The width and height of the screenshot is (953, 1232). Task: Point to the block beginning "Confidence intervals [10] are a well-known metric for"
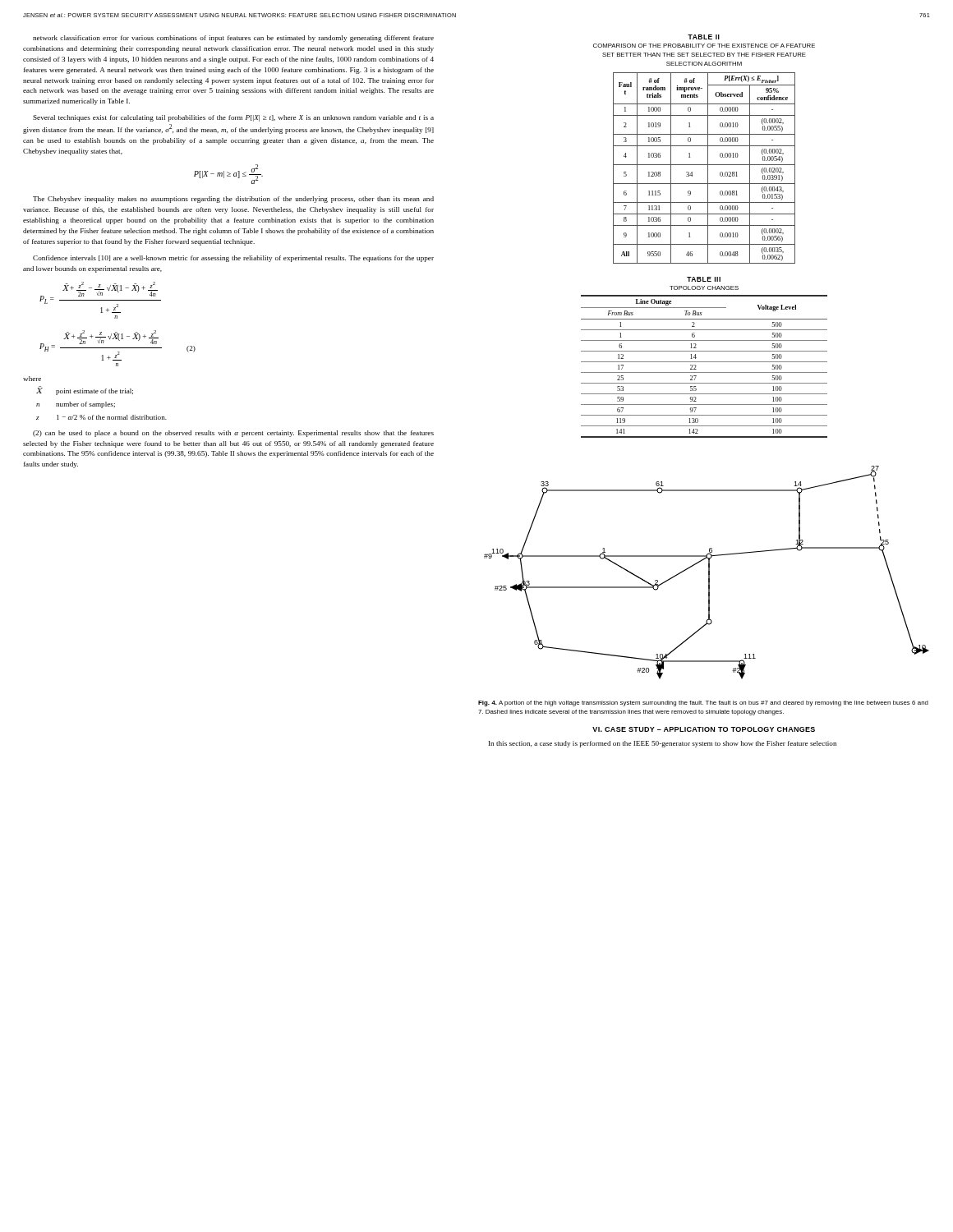(228, 263)
